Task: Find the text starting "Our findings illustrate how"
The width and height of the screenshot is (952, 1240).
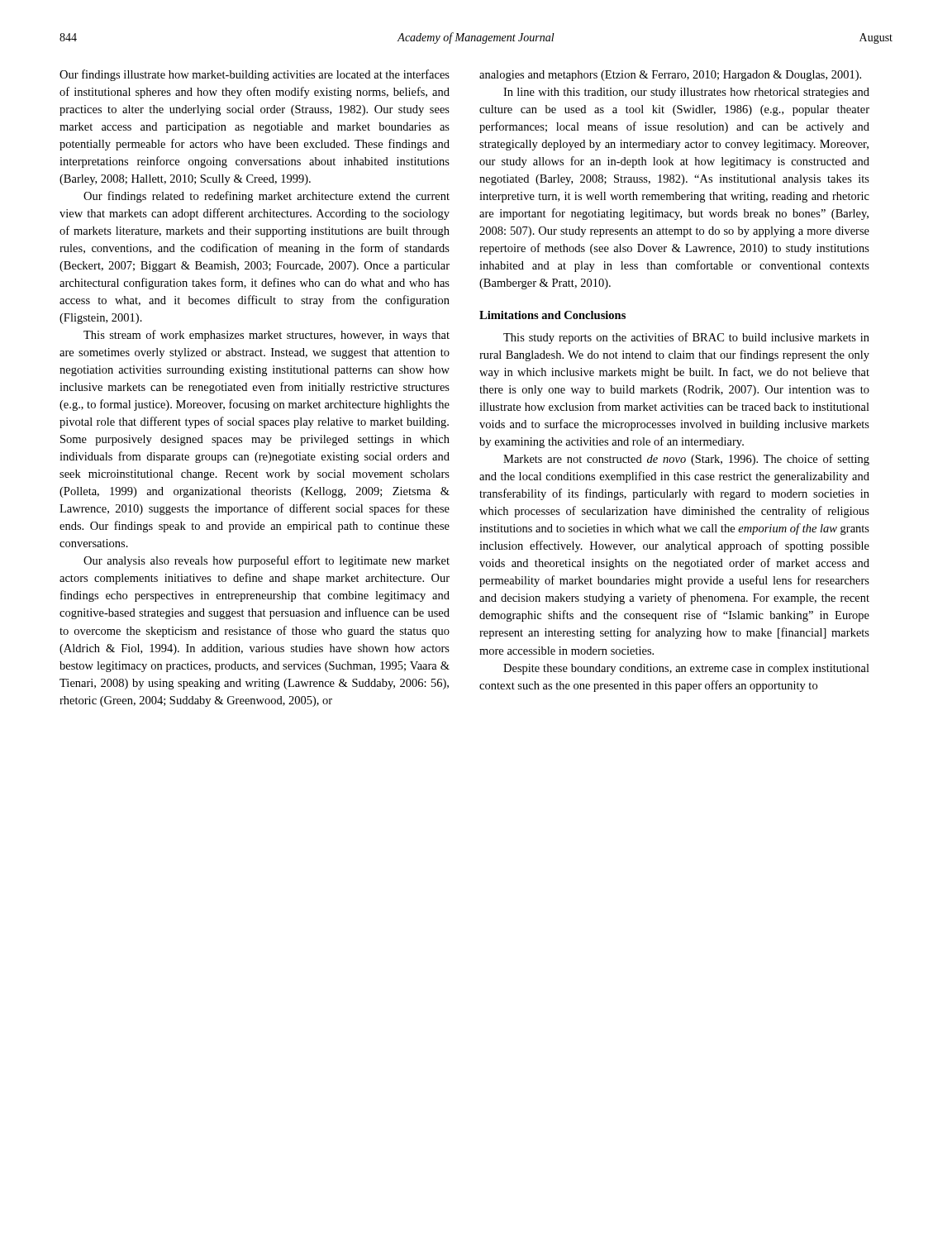Action: click(x=255, y=127)
